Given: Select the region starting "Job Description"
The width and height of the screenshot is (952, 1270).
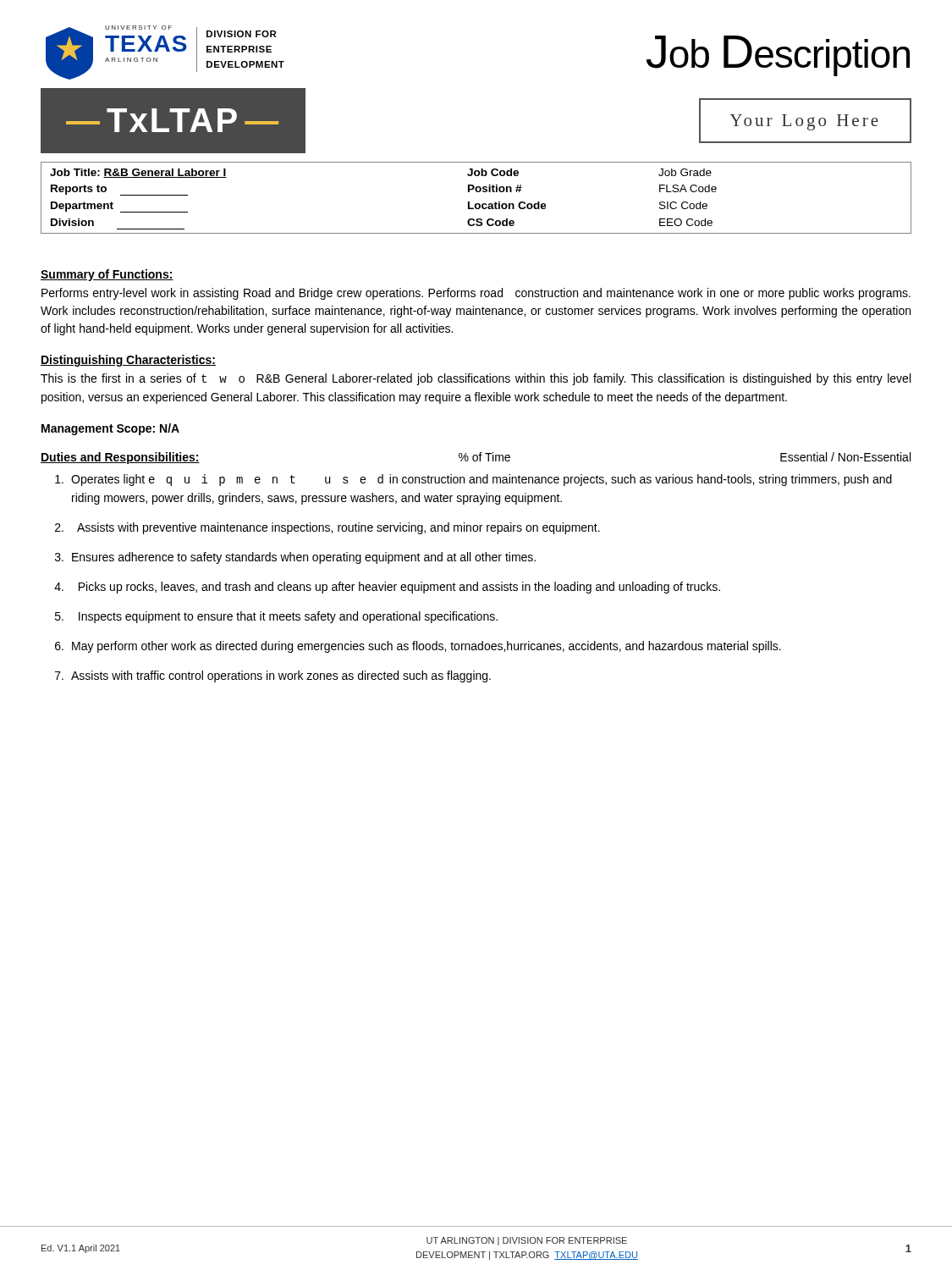Looking at the screenshot, I should point(778,51).
